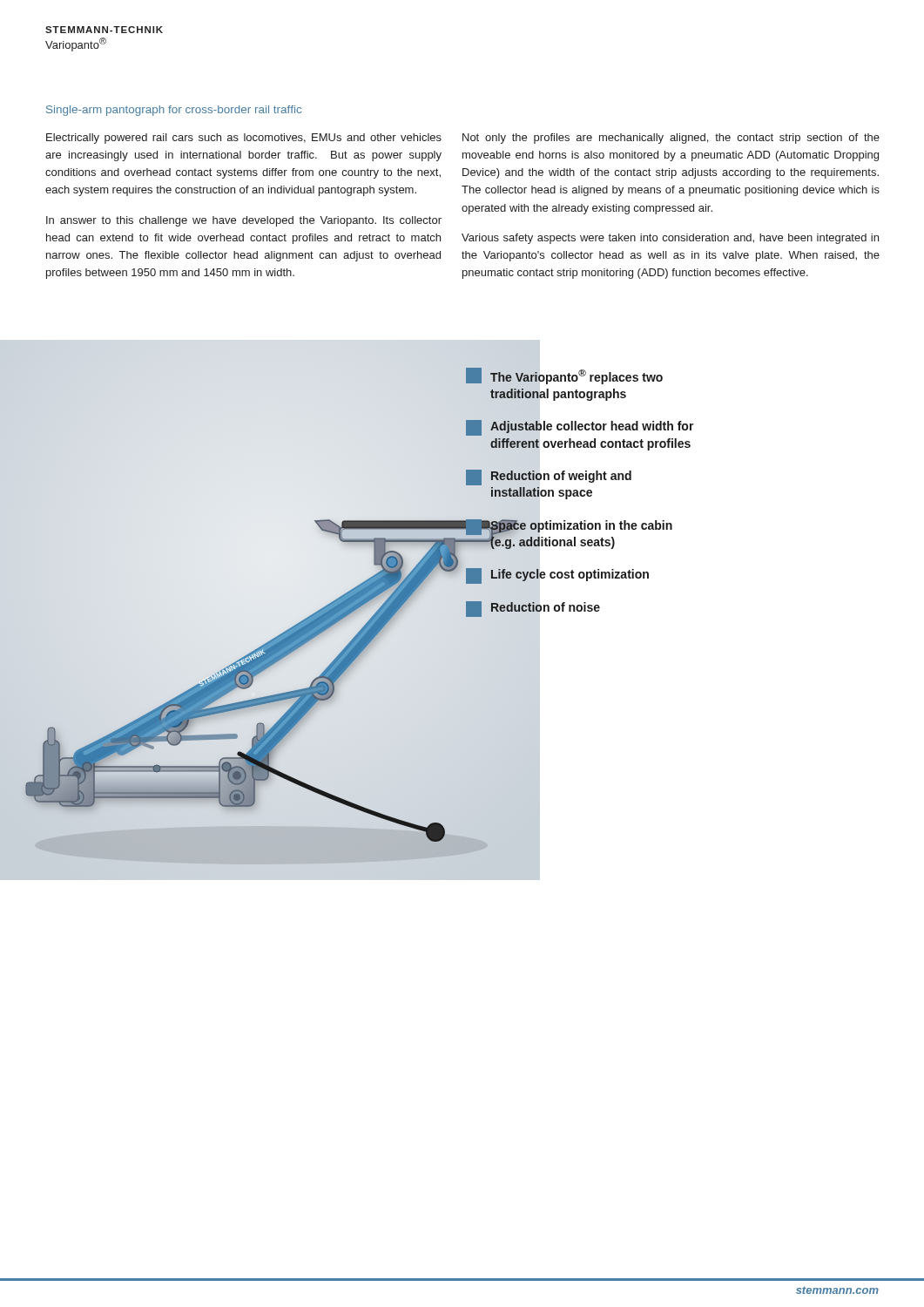Locate a photo
This screenshot has height=1307, width=924.
(x=270, y=610)
